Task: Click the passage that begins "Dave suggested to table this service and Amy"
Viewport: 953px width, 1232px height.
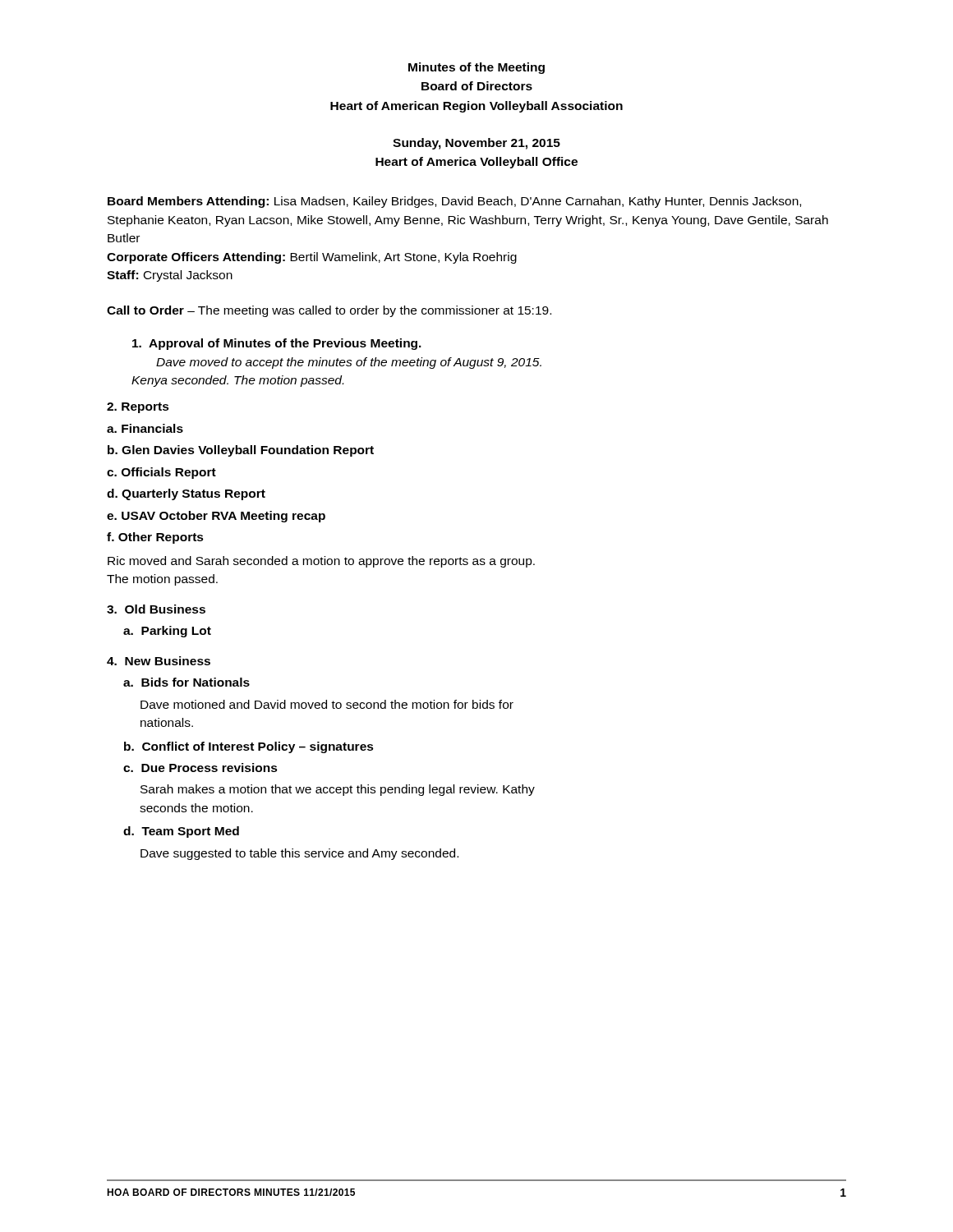Action: coord(300,853)
